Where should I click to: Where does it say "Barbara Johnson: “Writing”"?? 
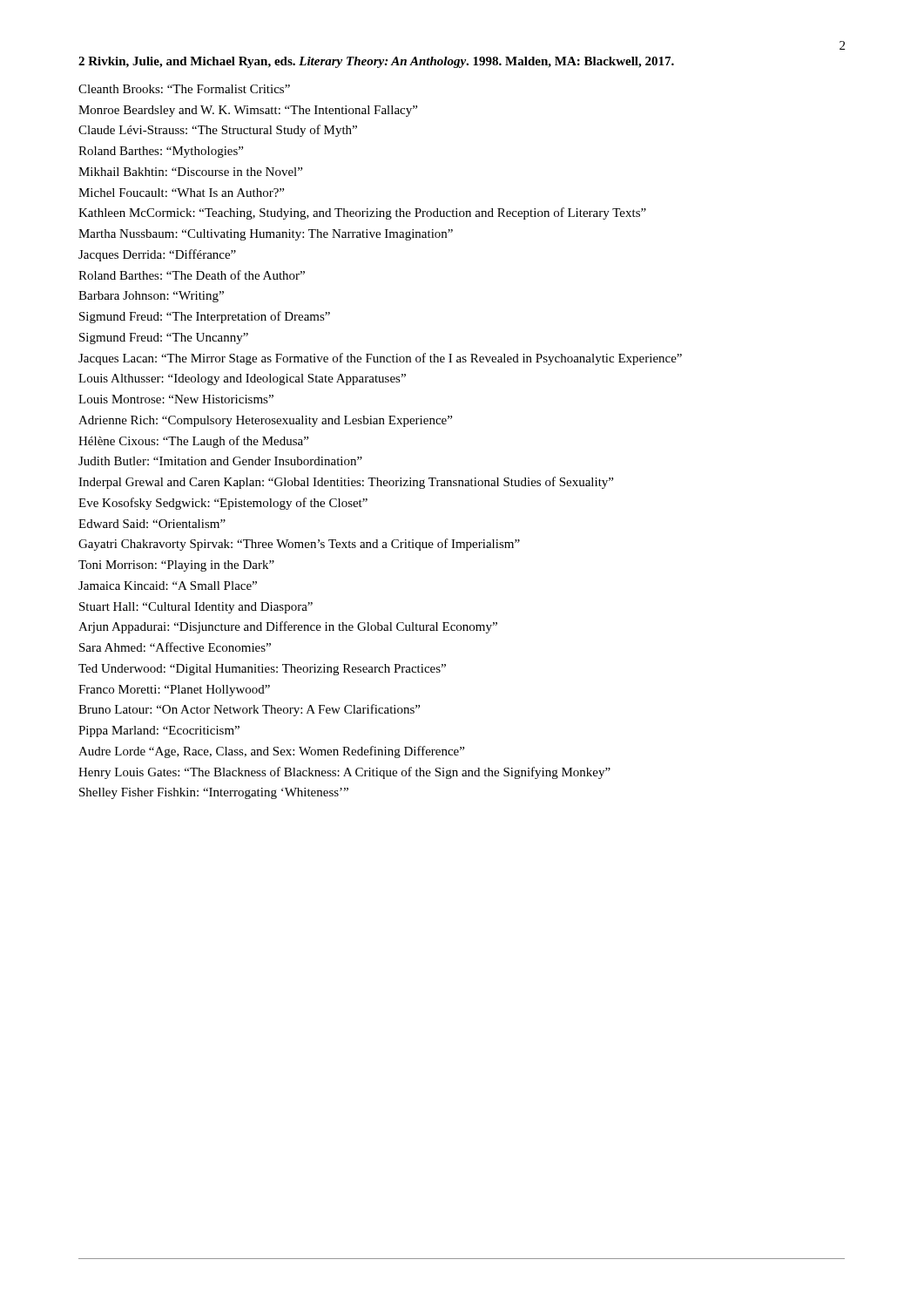tap(151, 296)
